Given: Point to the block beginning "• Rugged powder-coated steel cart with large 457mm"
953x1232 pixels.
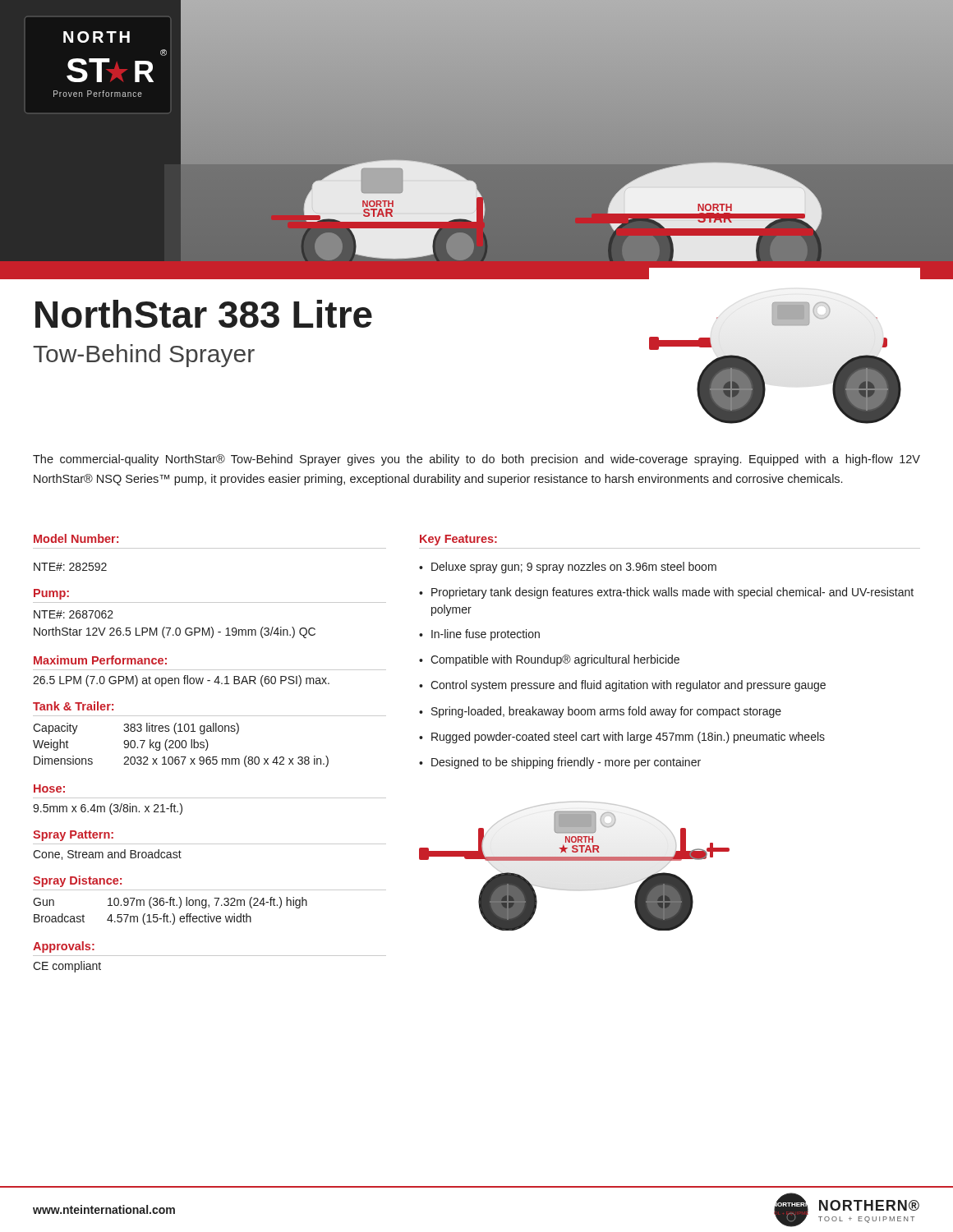Looking at the screenshot, I should 622,737.
